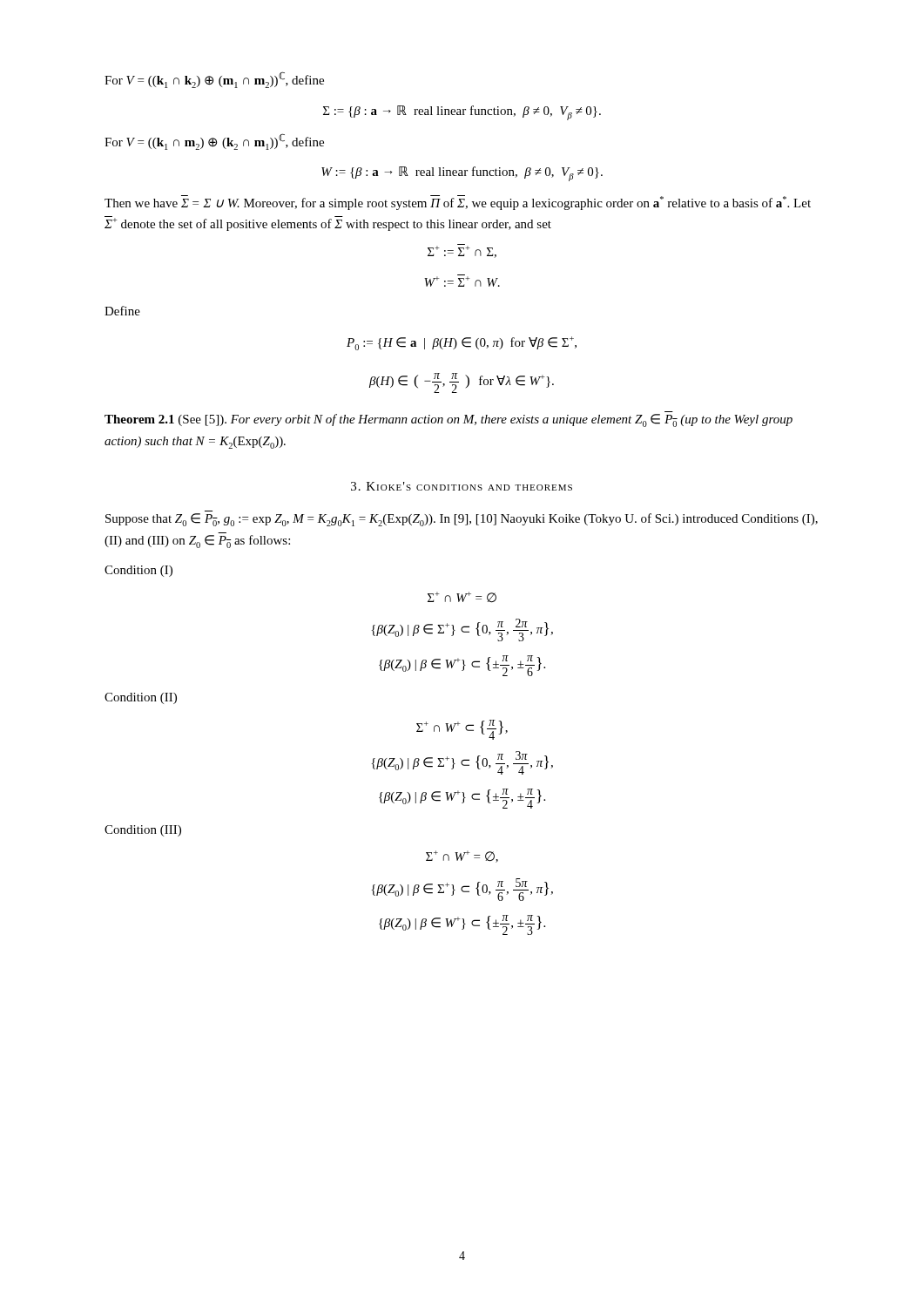The image size is (924, 1307).
Task: Point to the region starting "Condition (II)"
Action: pyautogui.click(x=141, y=698)
